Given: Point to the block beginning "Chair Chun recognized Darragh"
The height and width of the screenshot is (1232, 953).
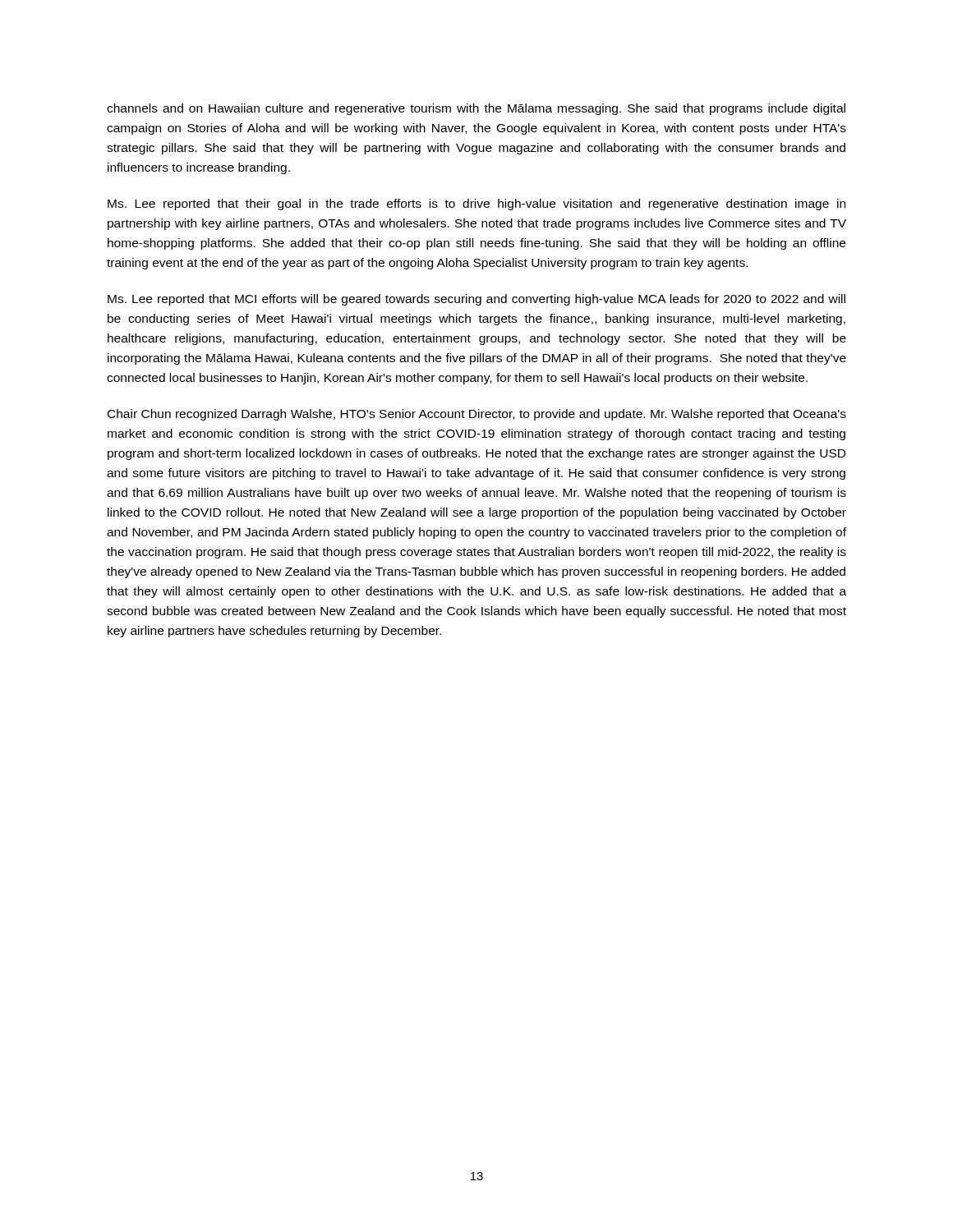Looking at the screenshot, I should 476,522.
